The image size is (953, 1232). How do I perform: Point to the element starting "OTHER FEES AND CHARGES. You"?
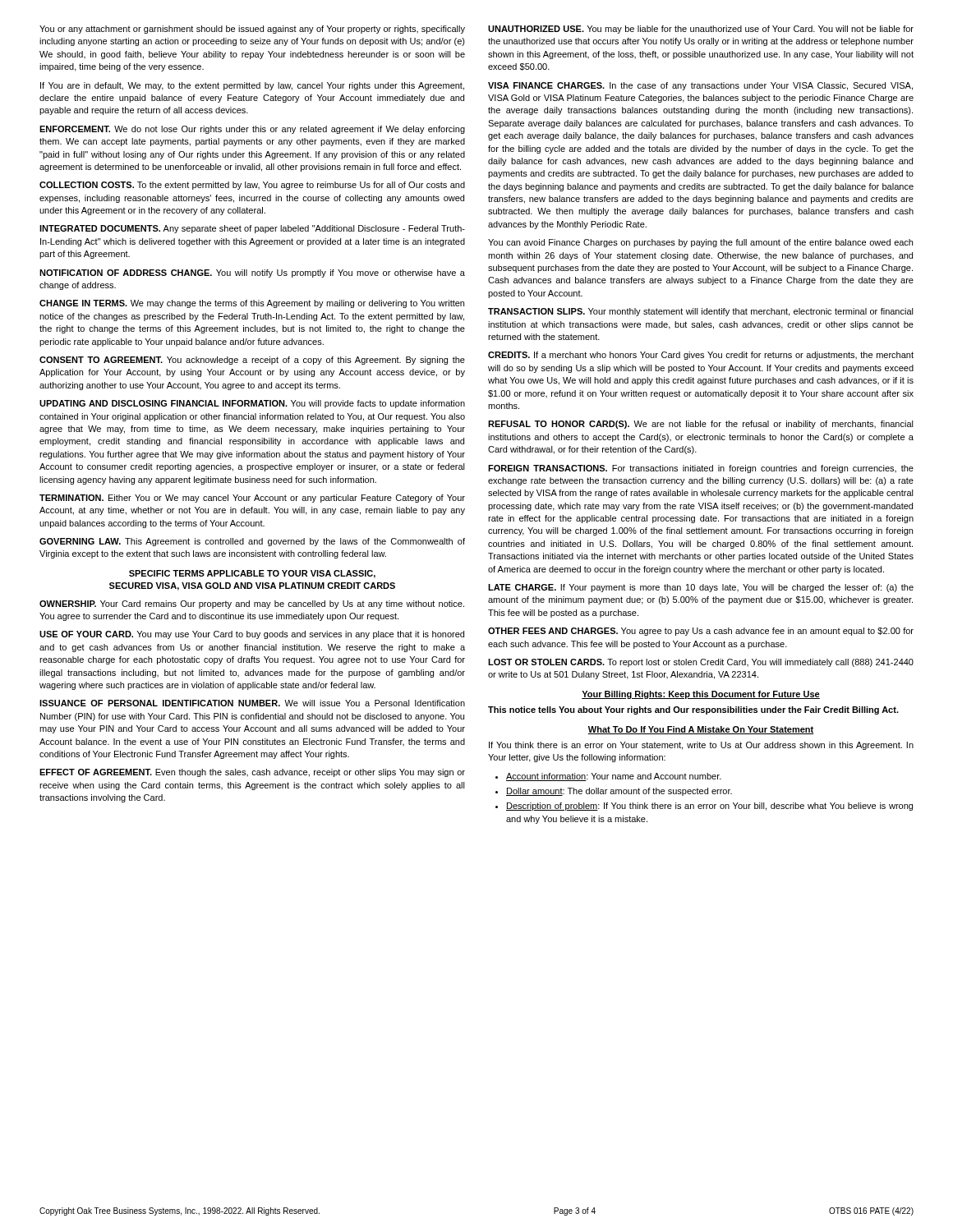click(x=701, y=638)
